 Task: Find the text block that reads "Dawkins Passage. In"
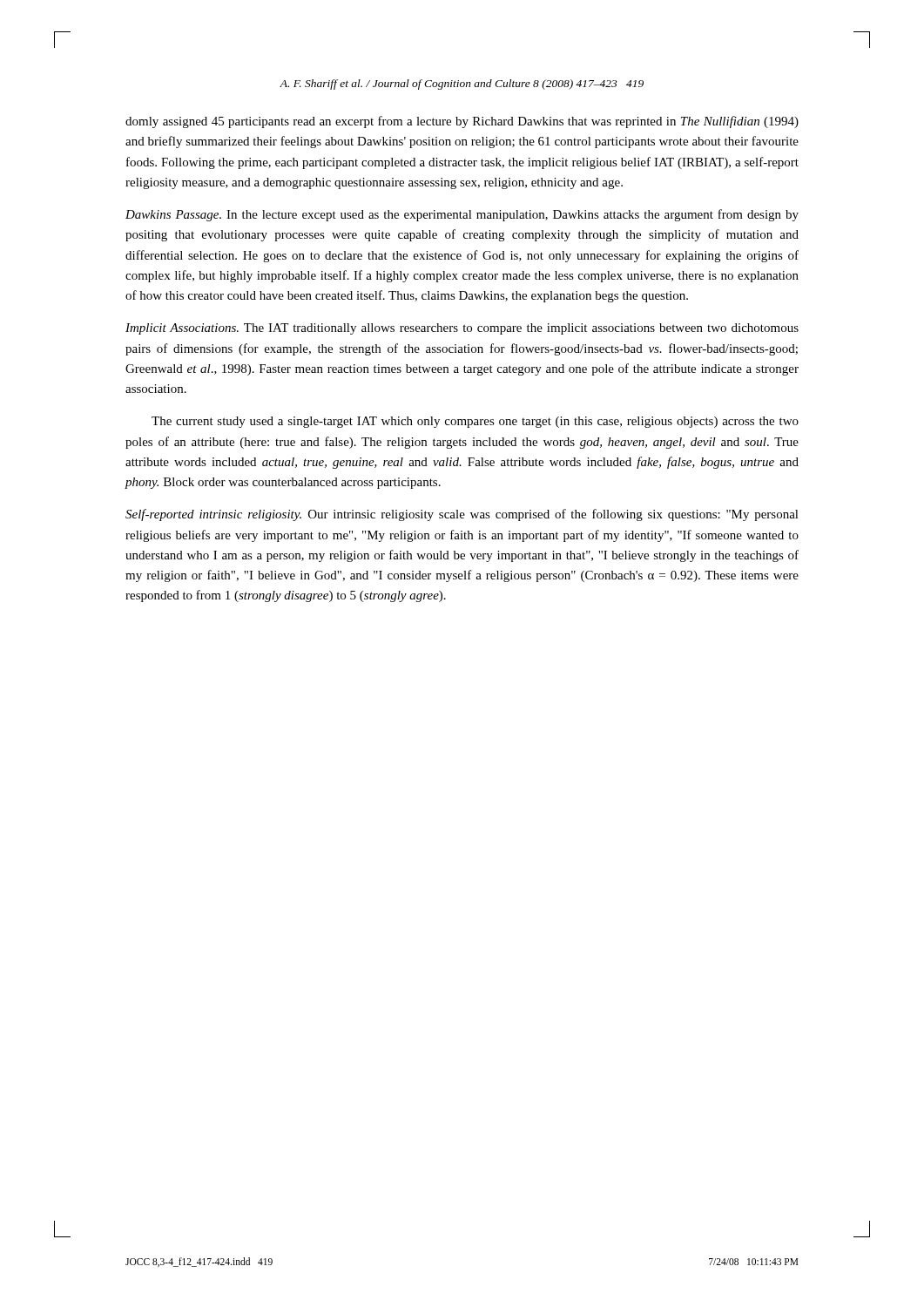462,255
